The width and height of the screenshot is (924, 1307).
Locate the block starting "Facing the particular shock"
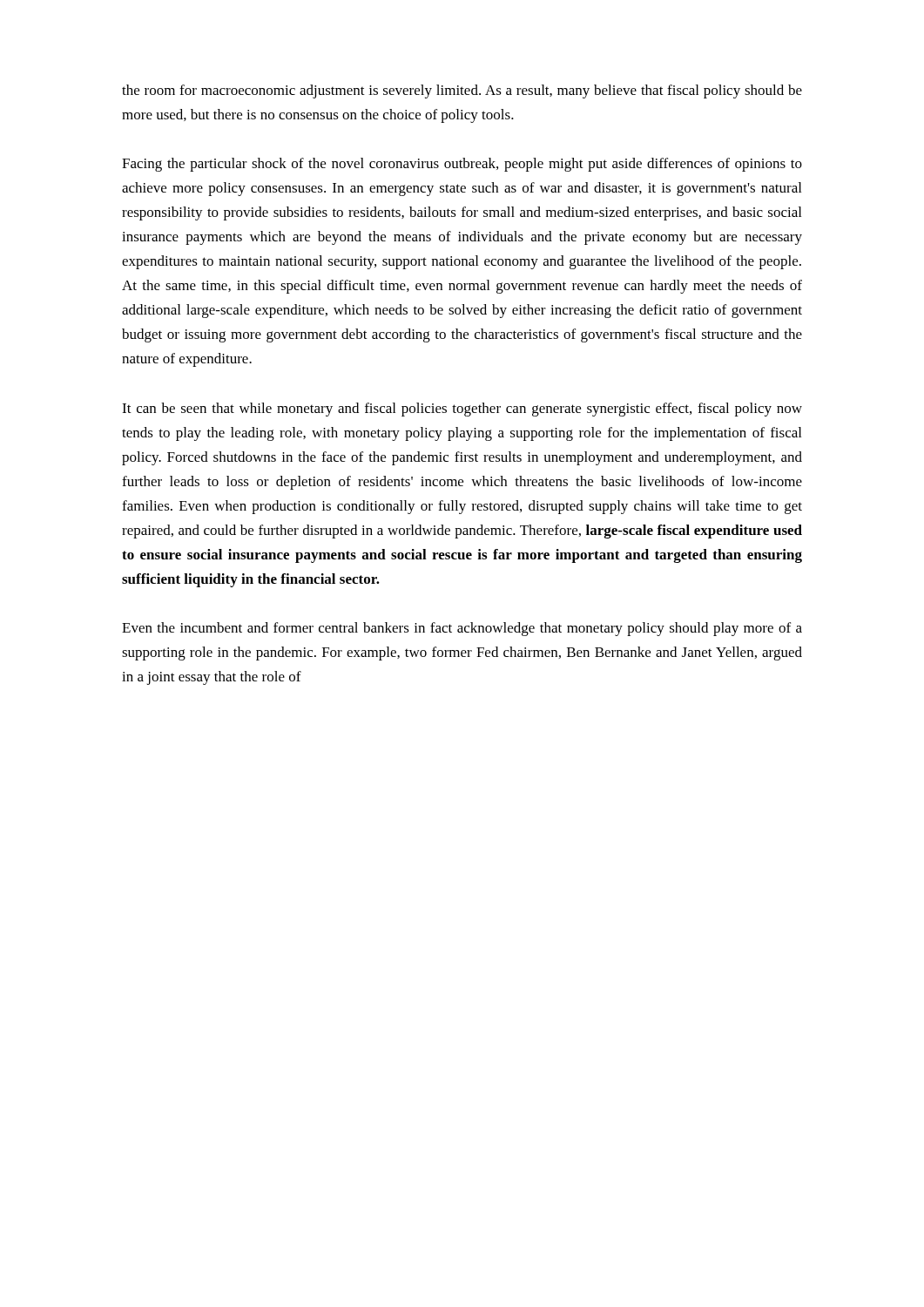pos(462,261)
